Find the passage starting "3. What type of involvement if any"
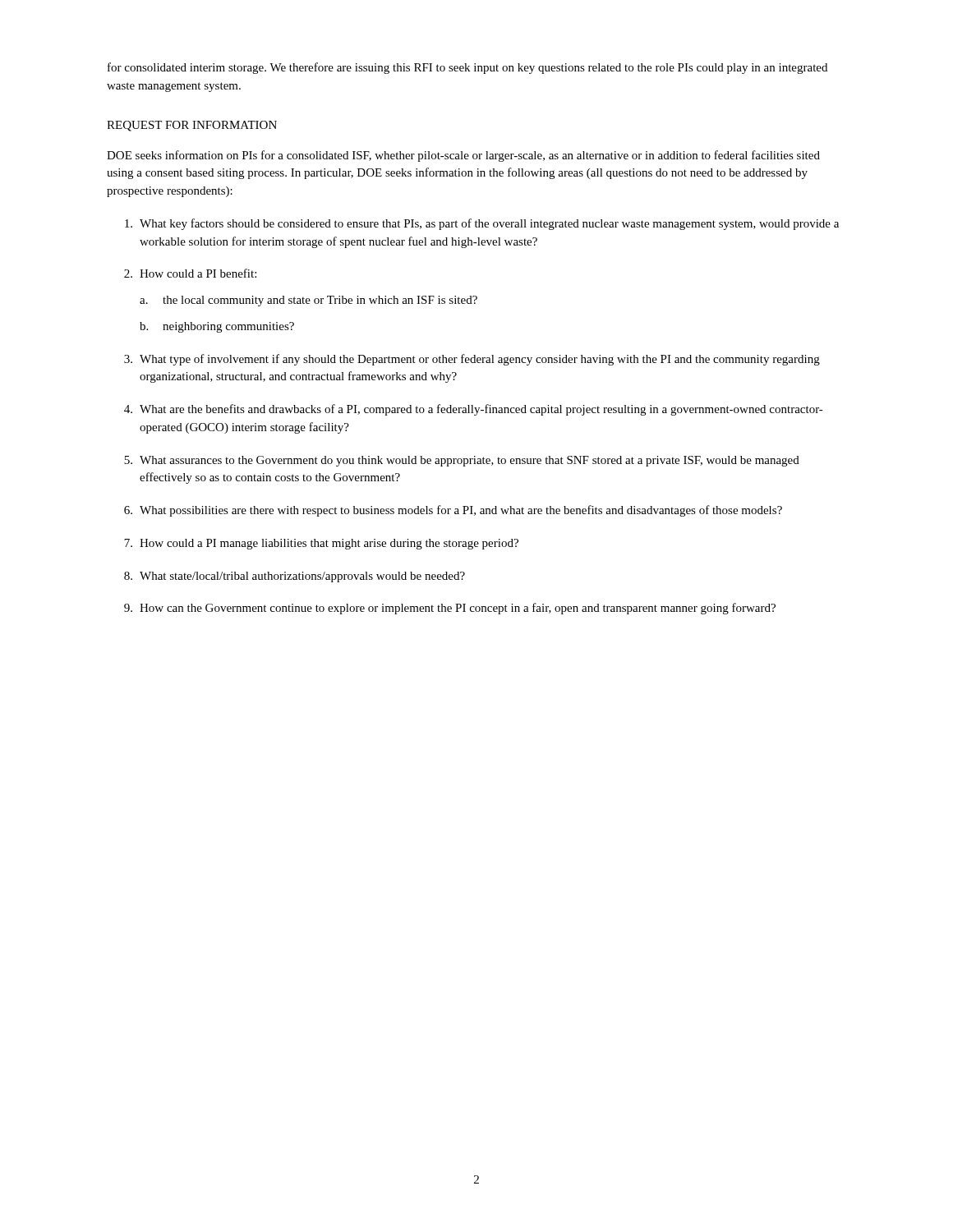 tap(476, 368)
